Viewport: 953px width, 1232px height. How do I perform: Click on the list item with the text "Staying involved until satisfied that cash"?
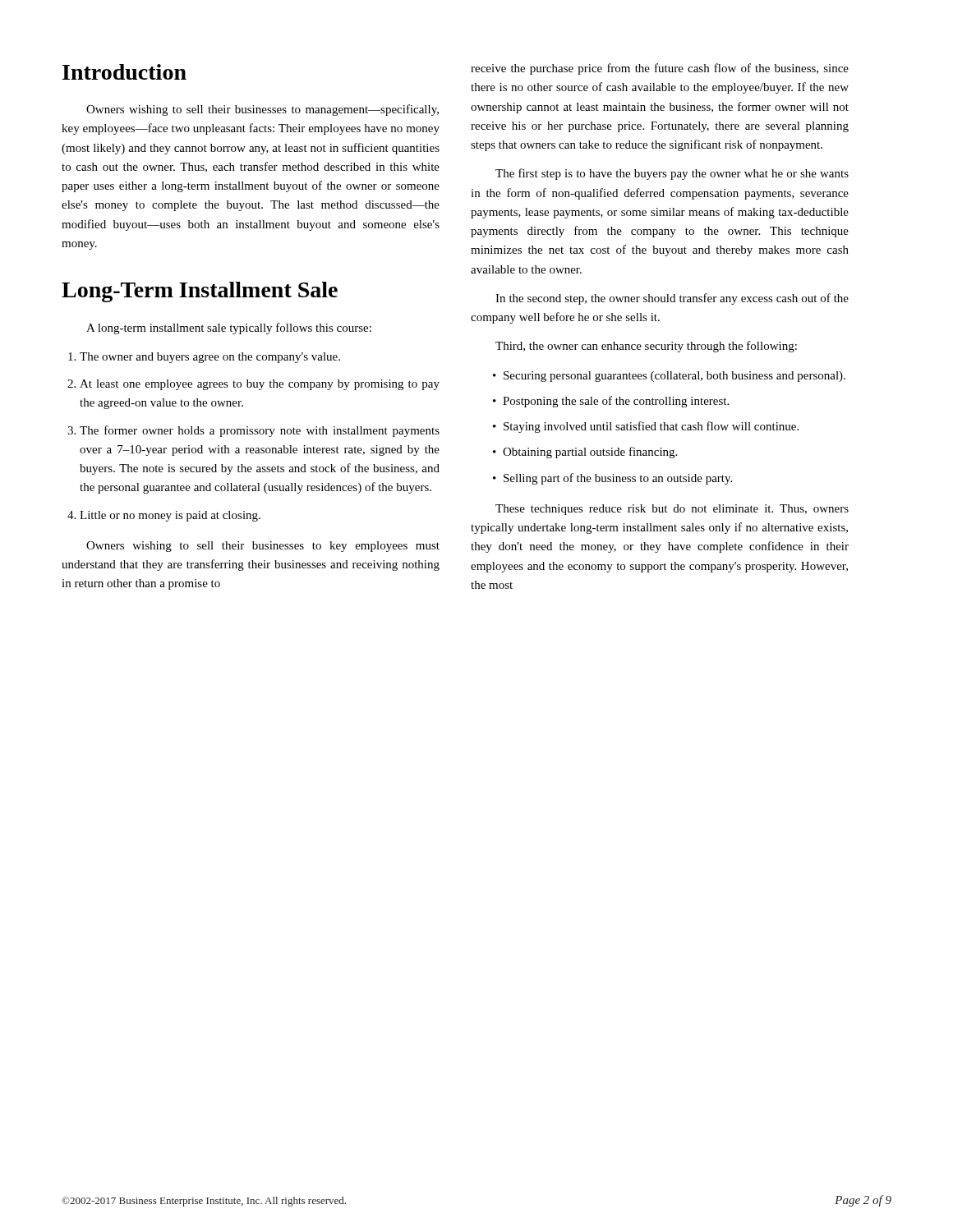670,427
